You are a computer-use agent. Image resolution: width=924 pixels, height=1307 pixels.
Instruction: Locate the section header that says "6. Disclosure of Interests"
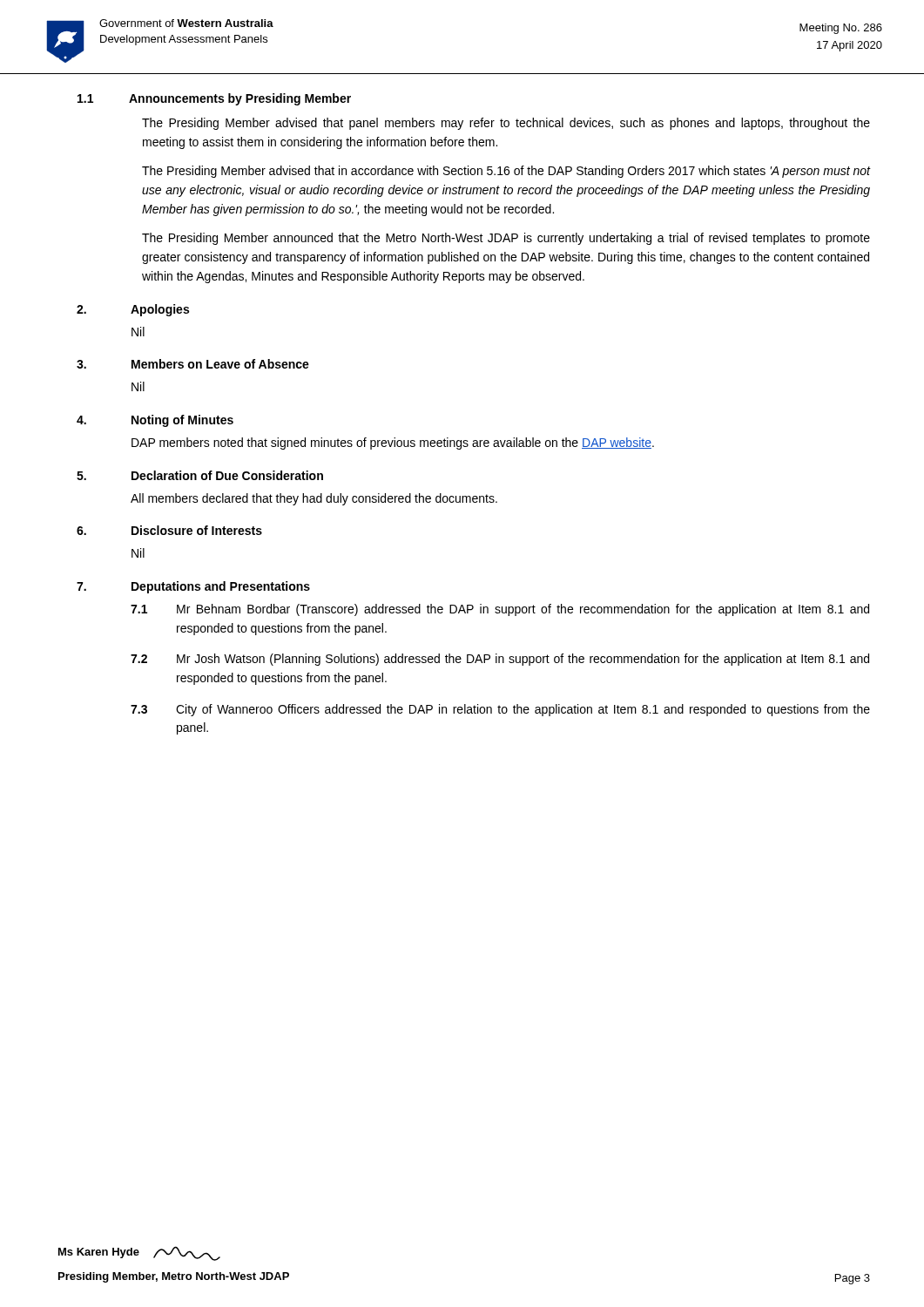point(169,531)
